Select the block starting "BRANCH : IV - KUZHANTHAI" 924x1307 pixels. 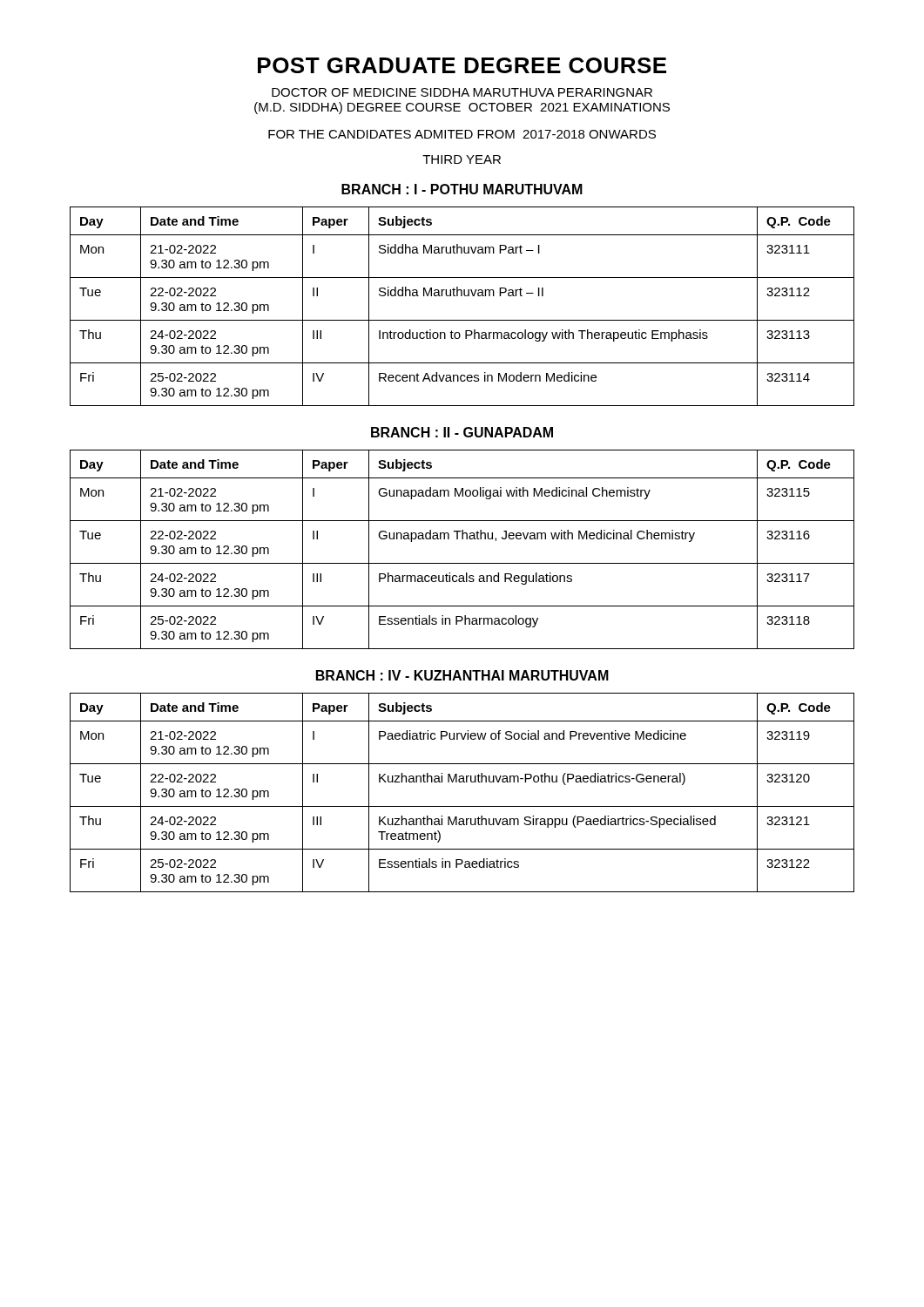[462, 676]
